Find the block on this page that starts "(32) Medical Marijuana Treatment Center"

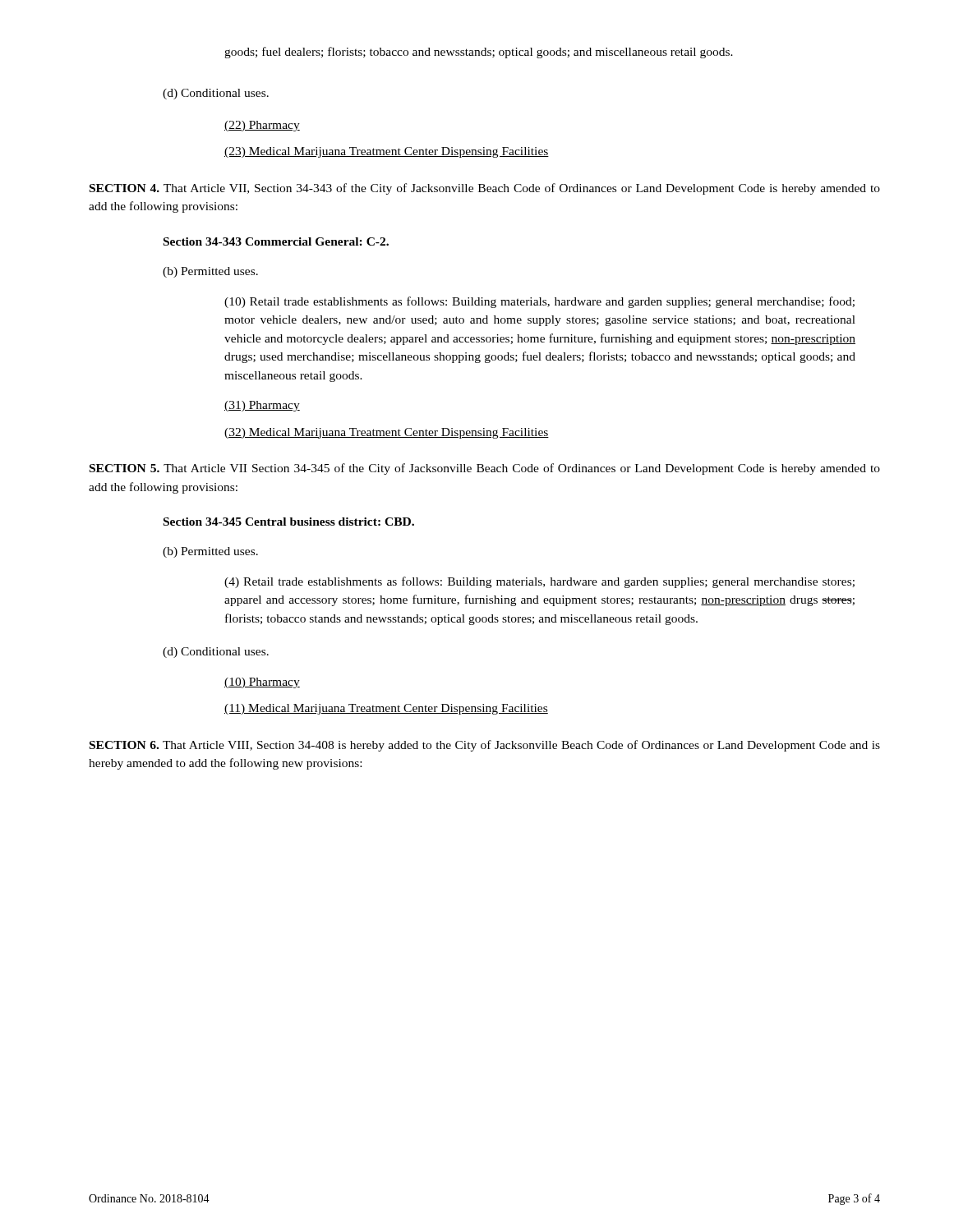pyautogui.click(x=540, y=432)
